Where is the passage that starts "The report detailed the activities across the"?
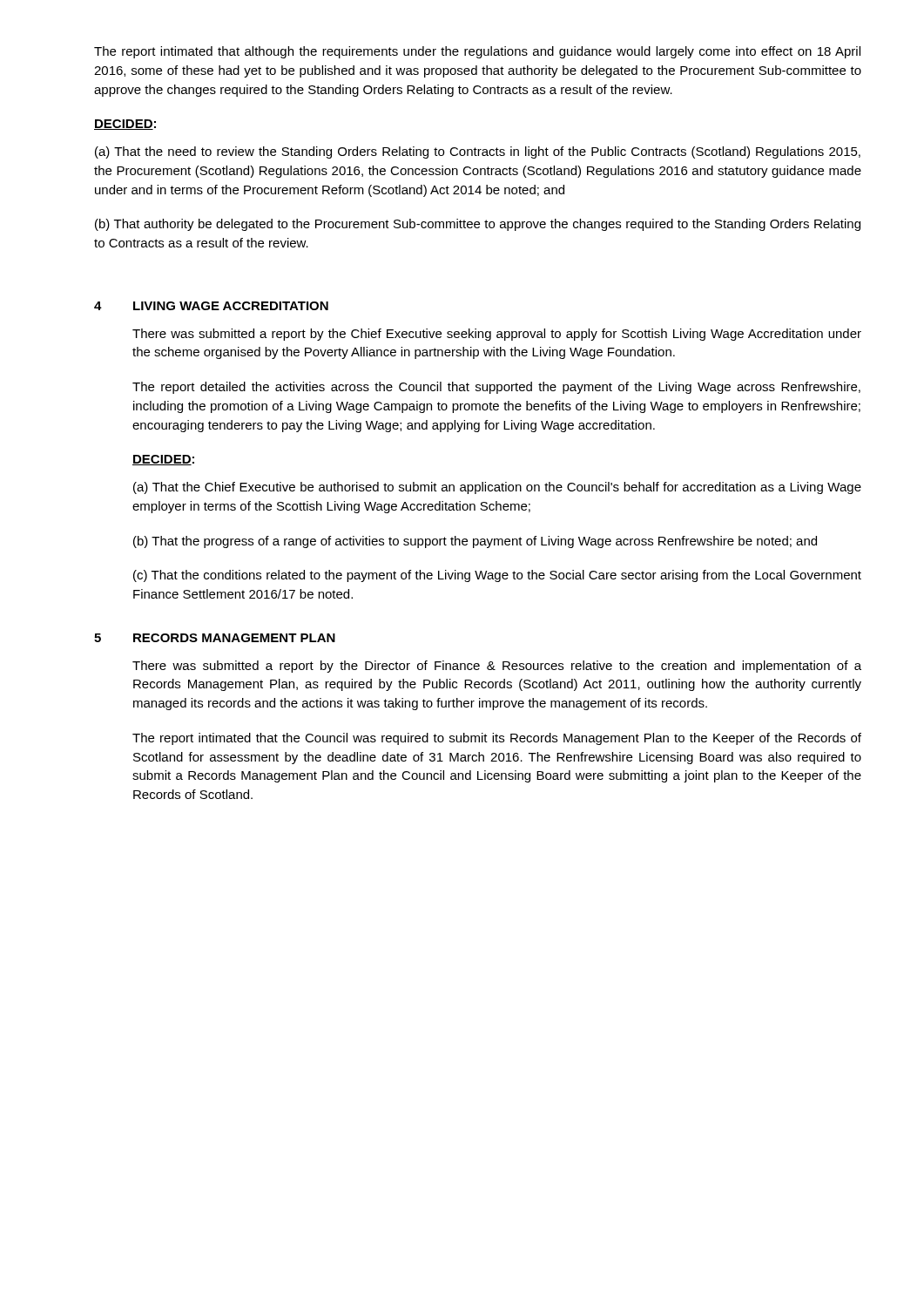 click(x=497, y=405)
